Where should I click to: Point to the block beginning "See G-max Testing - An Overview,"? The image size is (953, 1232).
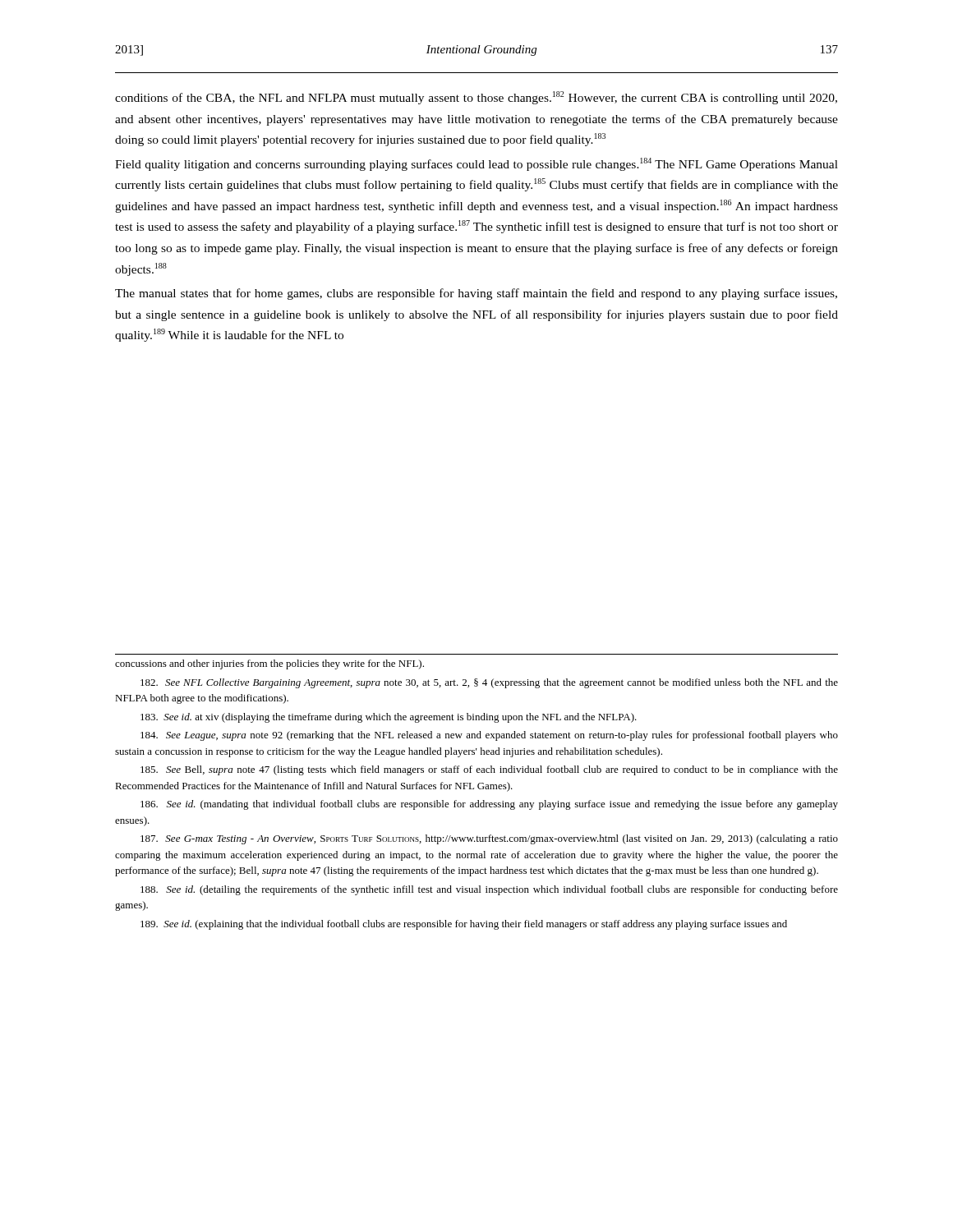click(476, 854)
